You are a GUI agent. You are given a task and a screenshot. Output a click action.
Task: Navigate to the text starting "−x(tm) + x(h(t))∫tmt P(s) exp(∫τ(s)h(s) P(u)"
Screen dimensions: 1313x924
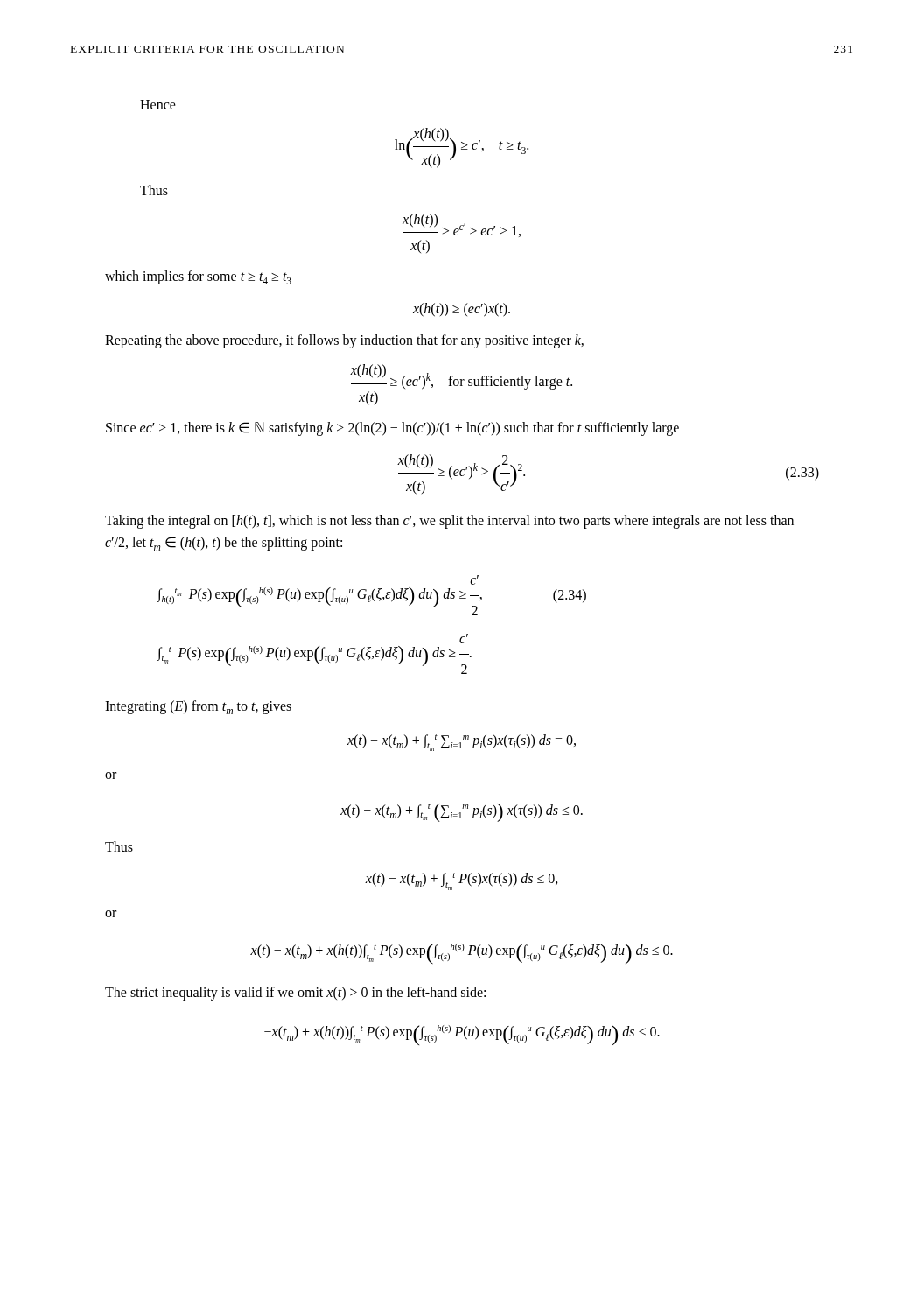[462, 1033]
